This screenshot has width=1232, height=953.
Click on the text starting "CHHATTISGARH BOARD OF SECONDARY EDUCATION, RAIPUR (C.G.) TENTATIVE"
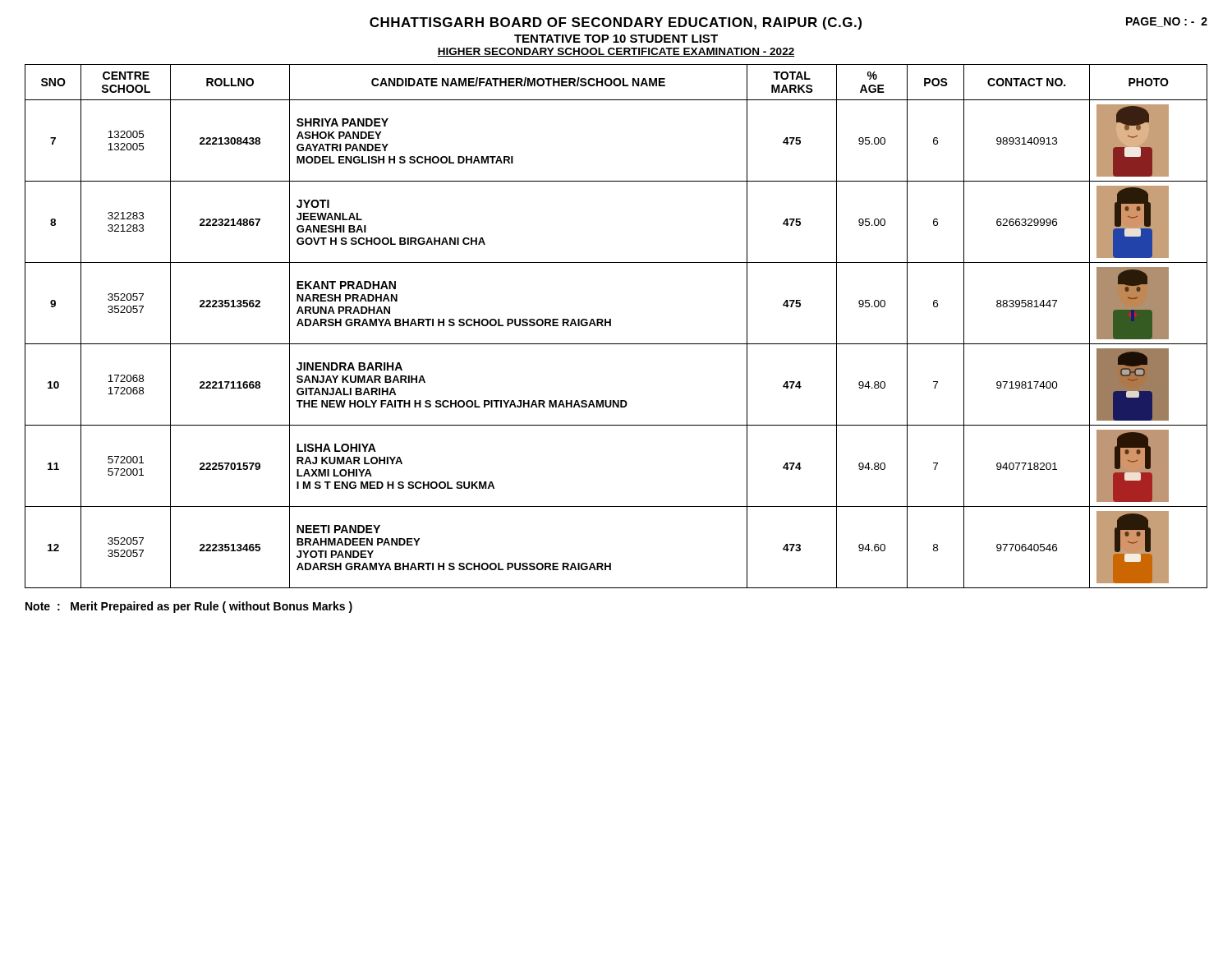616,36
